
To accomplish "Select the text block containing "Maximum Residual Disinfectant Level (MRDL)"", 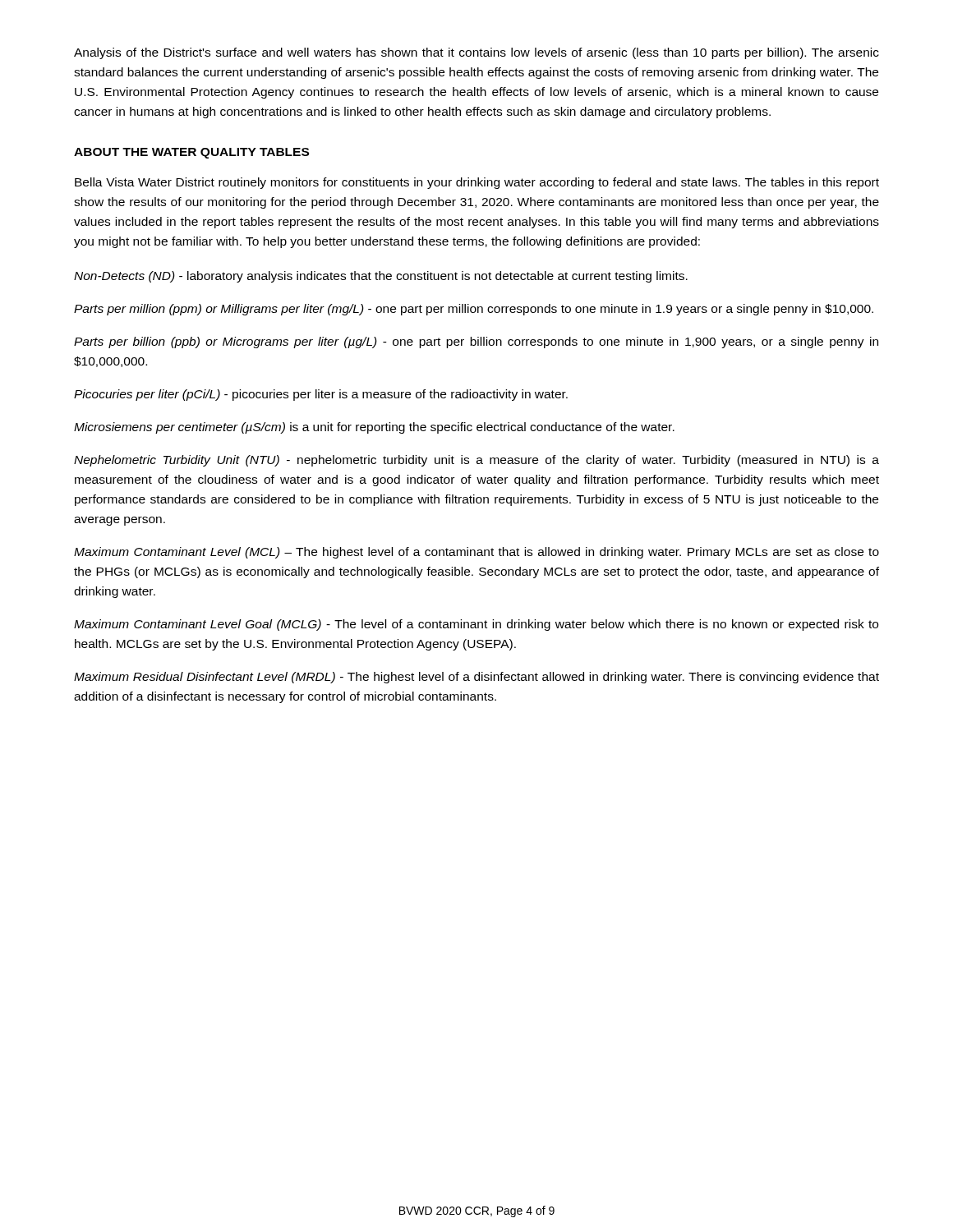I will tap(476, 687).
